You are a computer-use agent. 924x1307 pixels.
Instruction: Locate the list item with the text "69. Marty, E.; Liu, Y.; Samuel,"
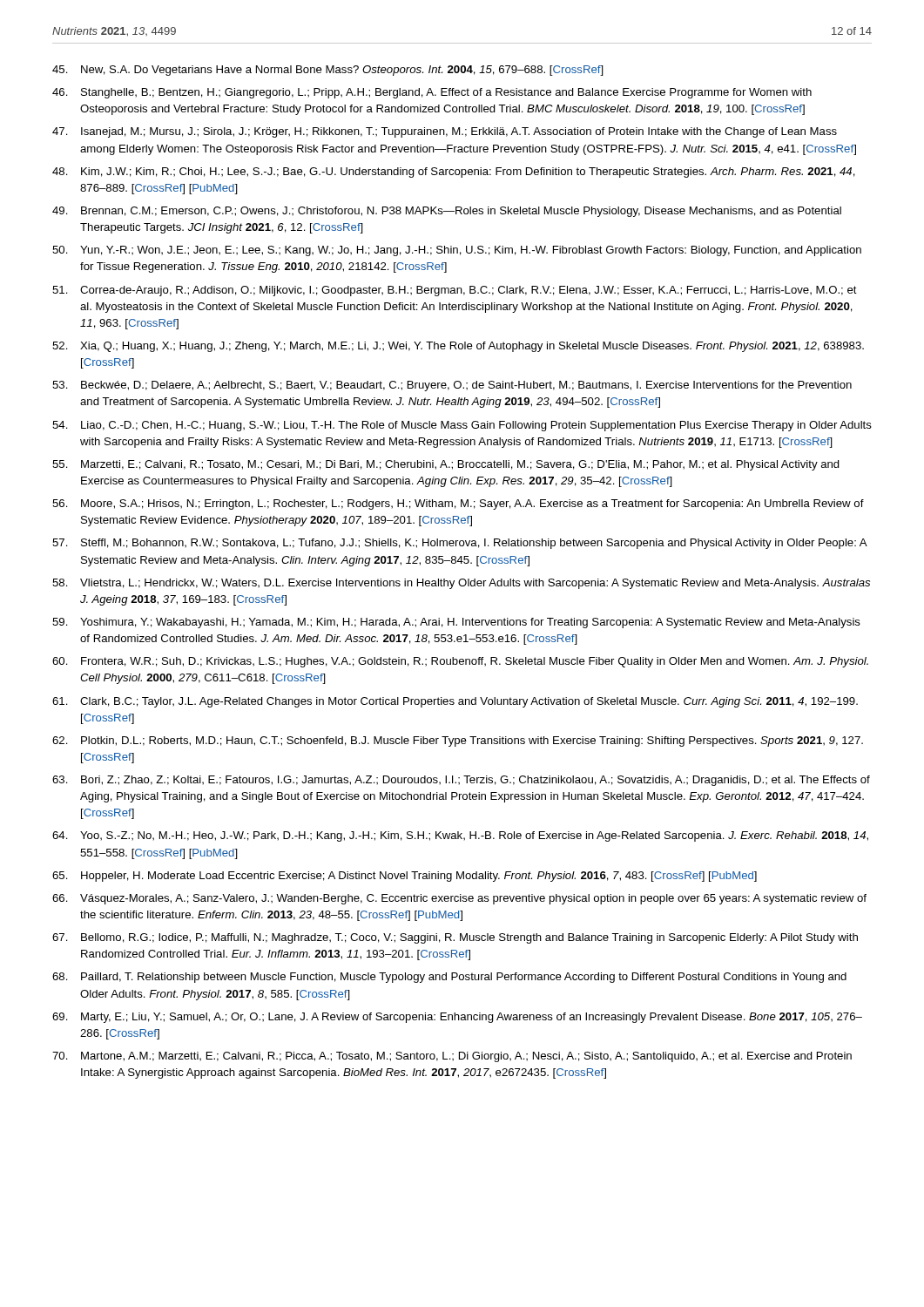[462, 1025]
